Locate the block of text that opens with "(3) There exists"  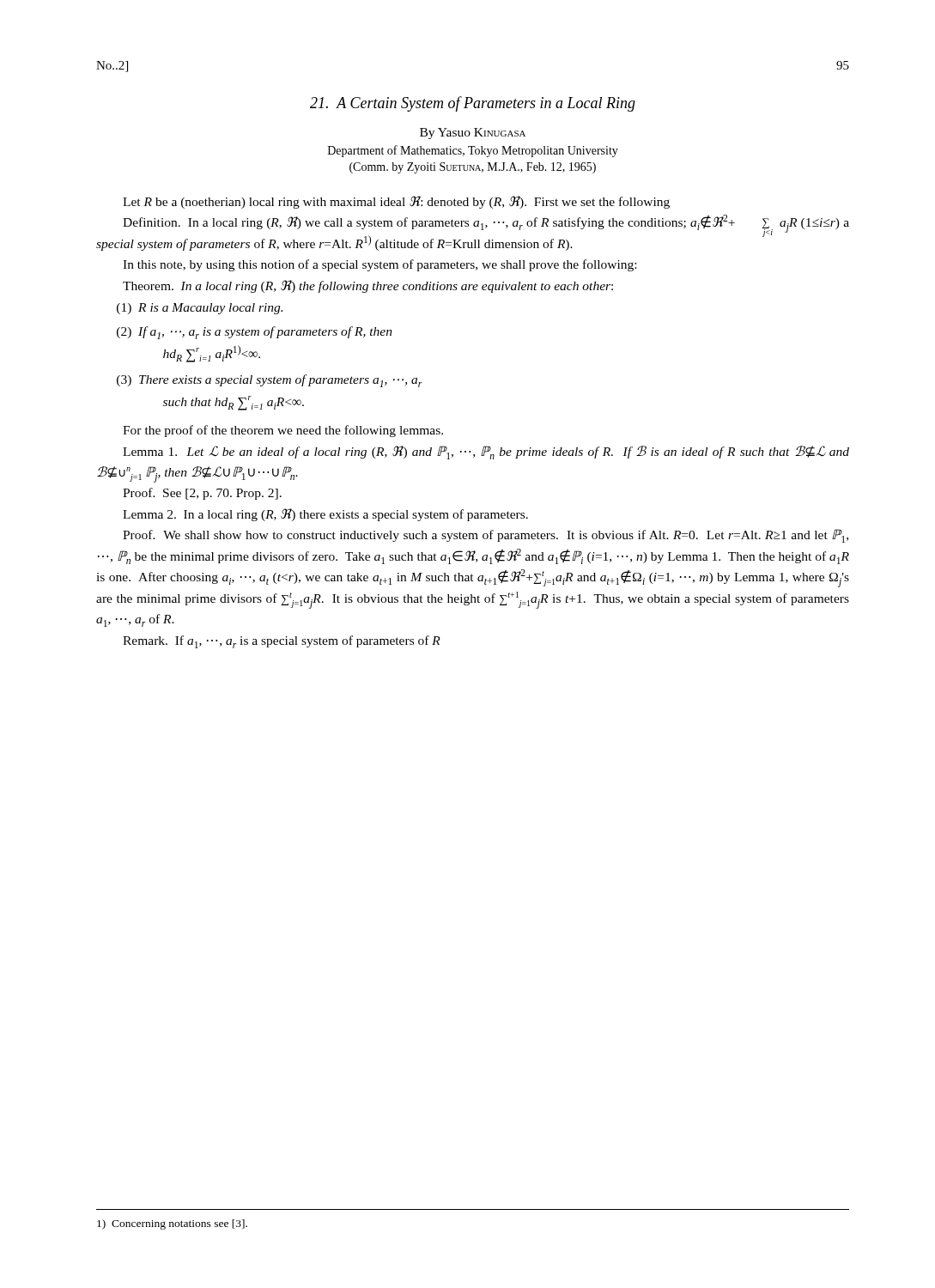[x=269, y=392]
